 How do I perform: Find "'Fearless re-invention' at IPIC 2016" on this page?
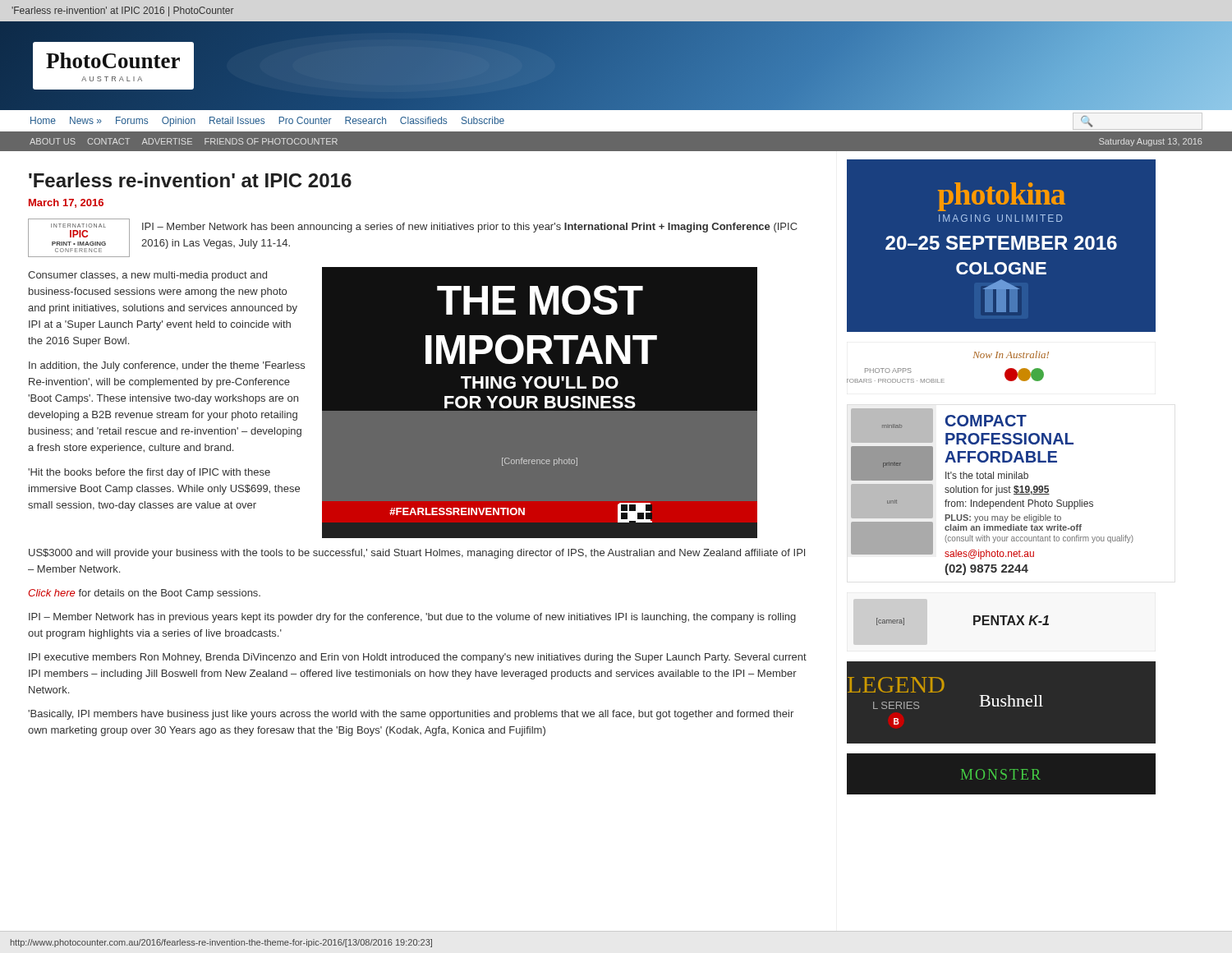(x=190, y=180)
